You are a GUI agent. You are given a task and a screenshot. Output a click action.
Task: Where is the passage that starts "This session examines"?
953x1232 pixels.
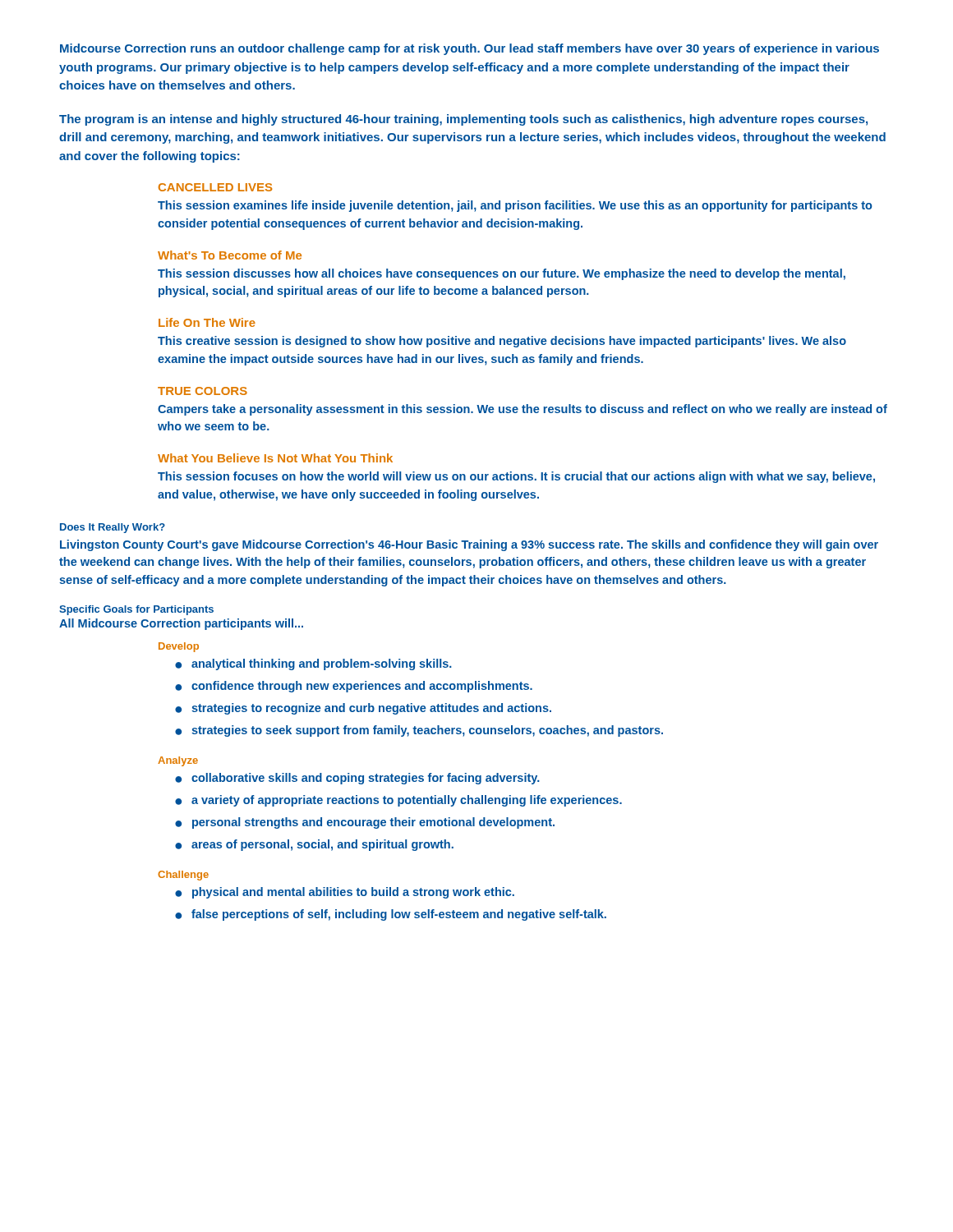click(x=515, y=214)
